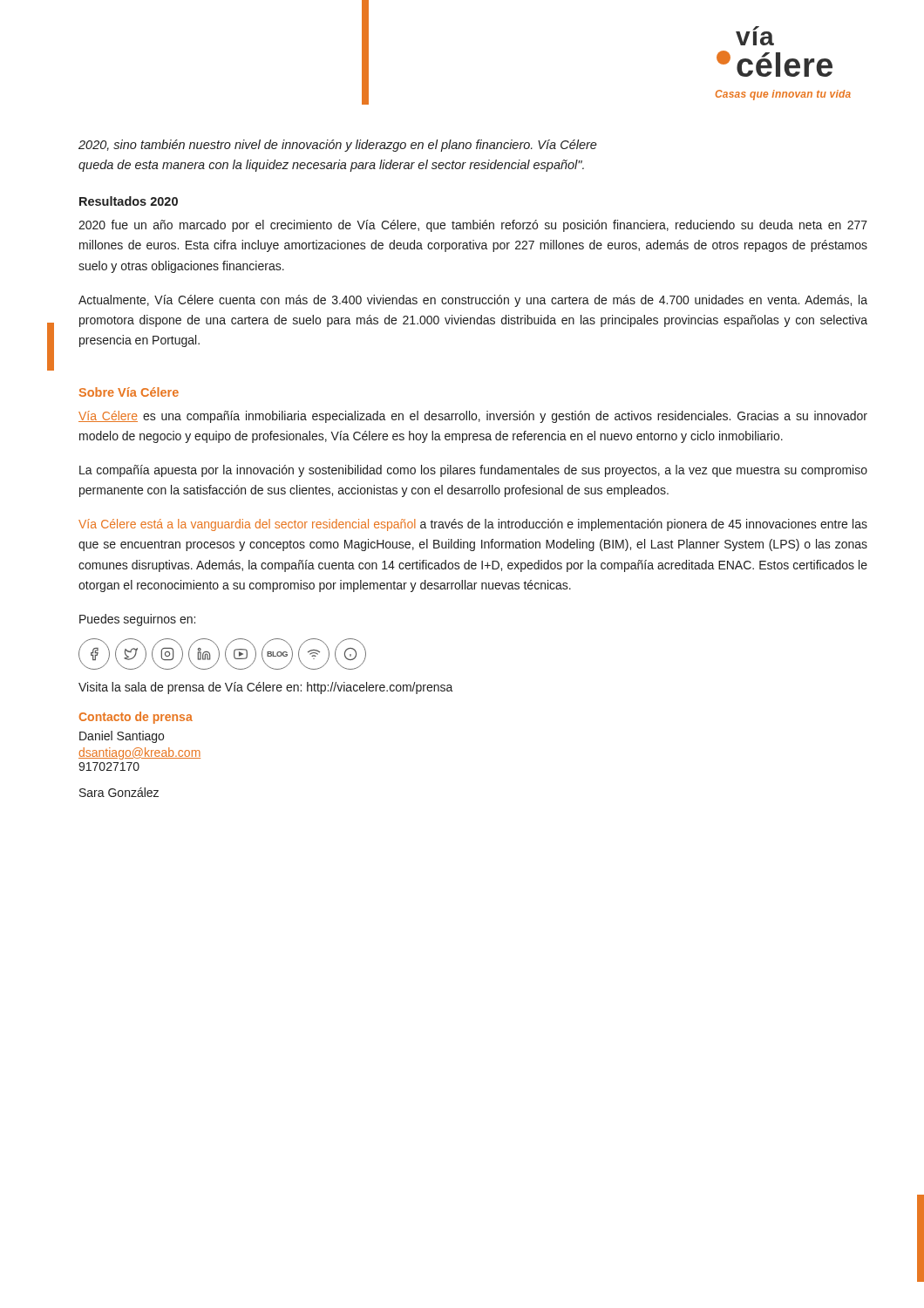
Task: Select the text block starting "Contacto de prensa"
Action: pyautogui.click(x=135, y=717)
